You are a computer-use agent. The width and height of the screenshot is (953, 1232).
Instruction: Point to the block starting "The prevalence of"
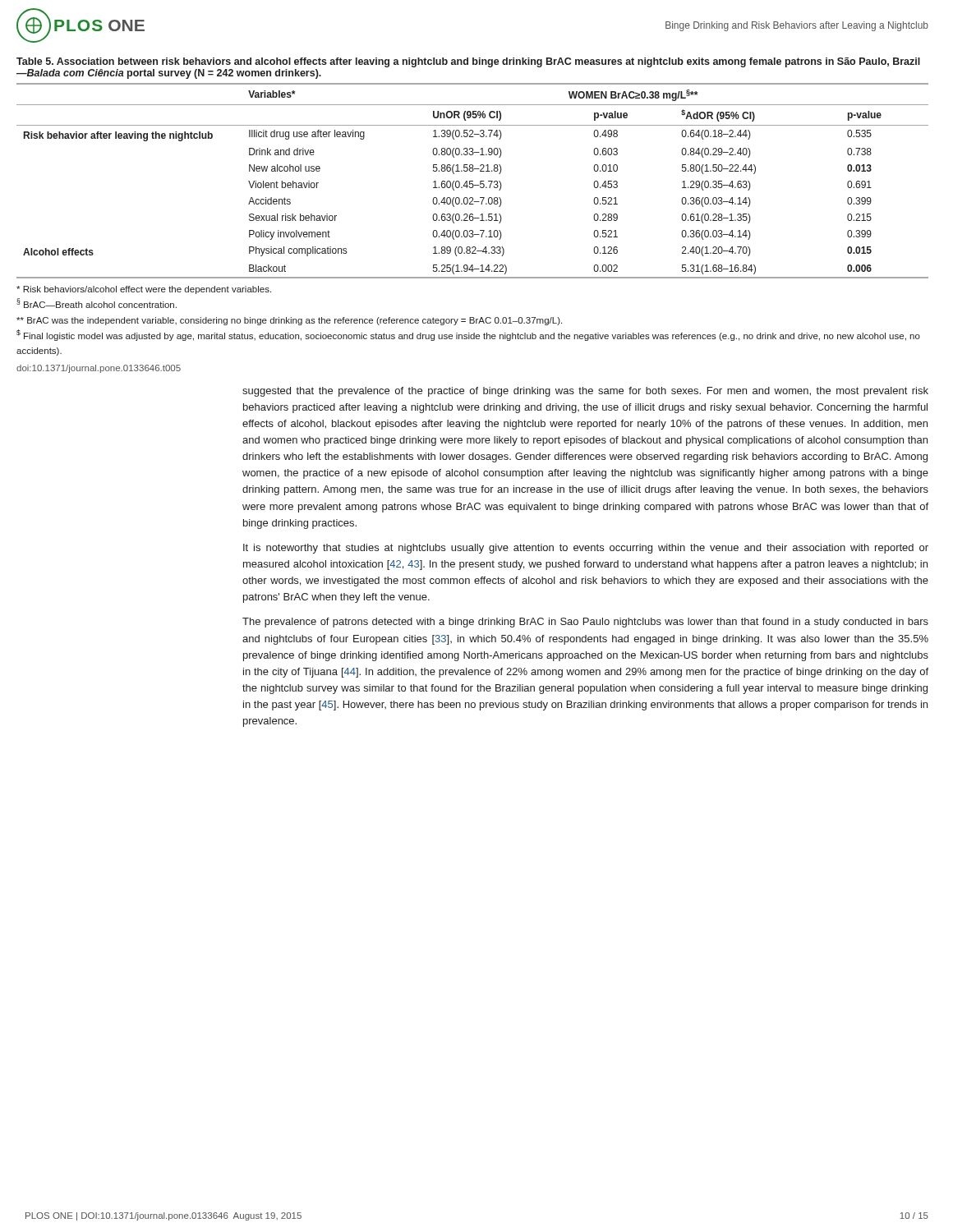pyautogui.click(x=585, y=671)
